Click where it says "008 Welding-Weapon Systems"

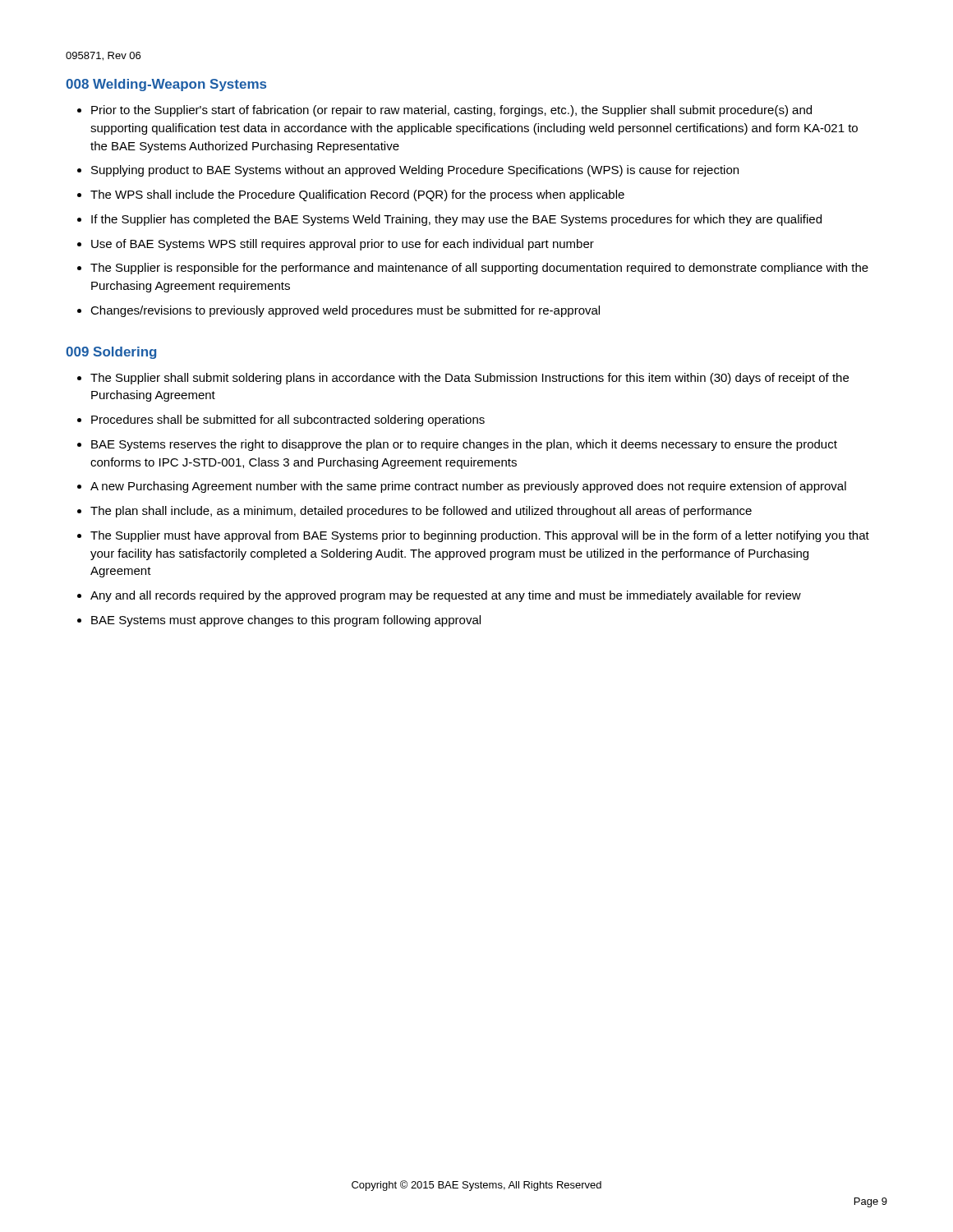click(166, 84)
